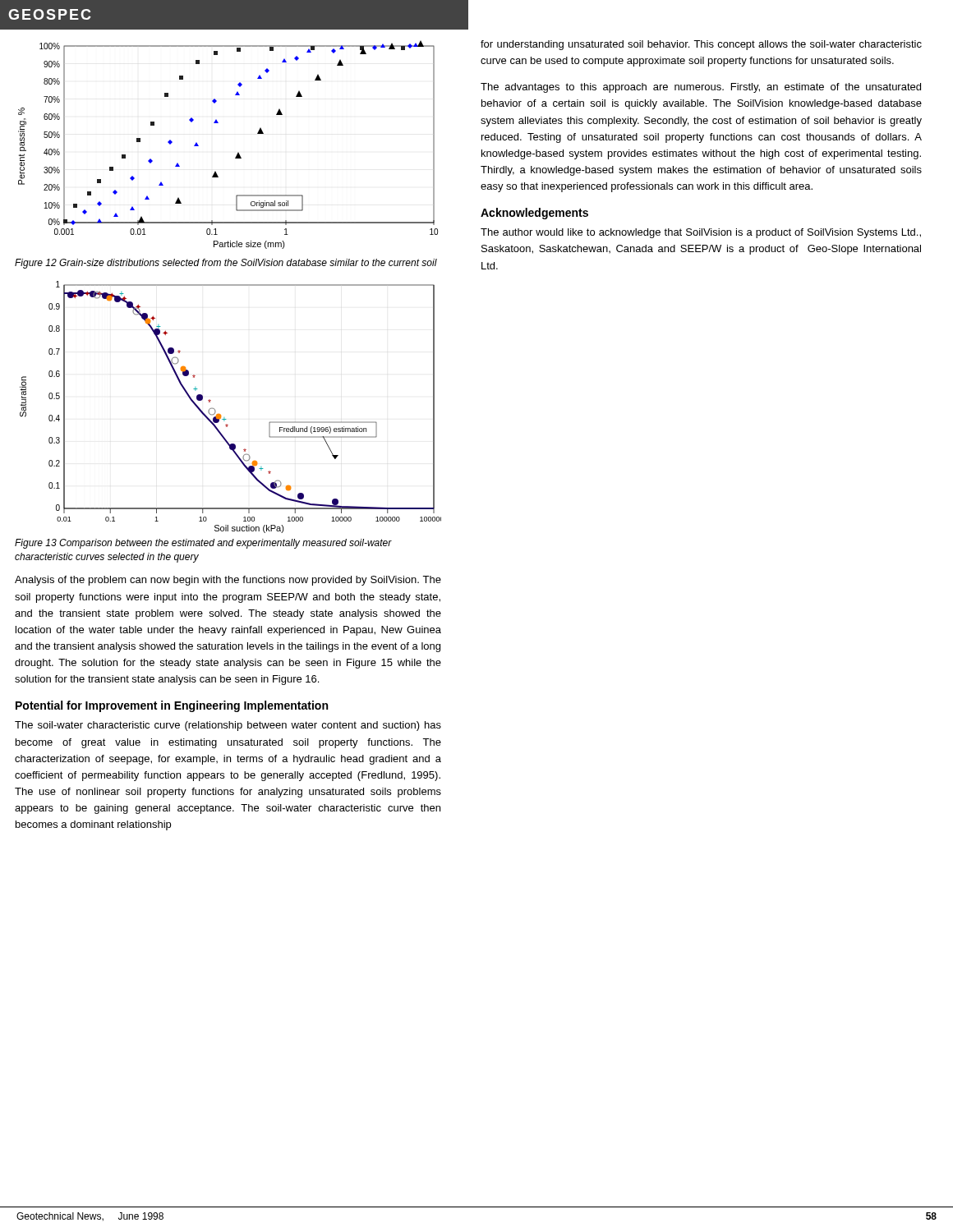Find the text starting "Potential for Improvement in Engineering Implementation"
This screenshot has width=953, height=1232.
(x=172, y=706)
